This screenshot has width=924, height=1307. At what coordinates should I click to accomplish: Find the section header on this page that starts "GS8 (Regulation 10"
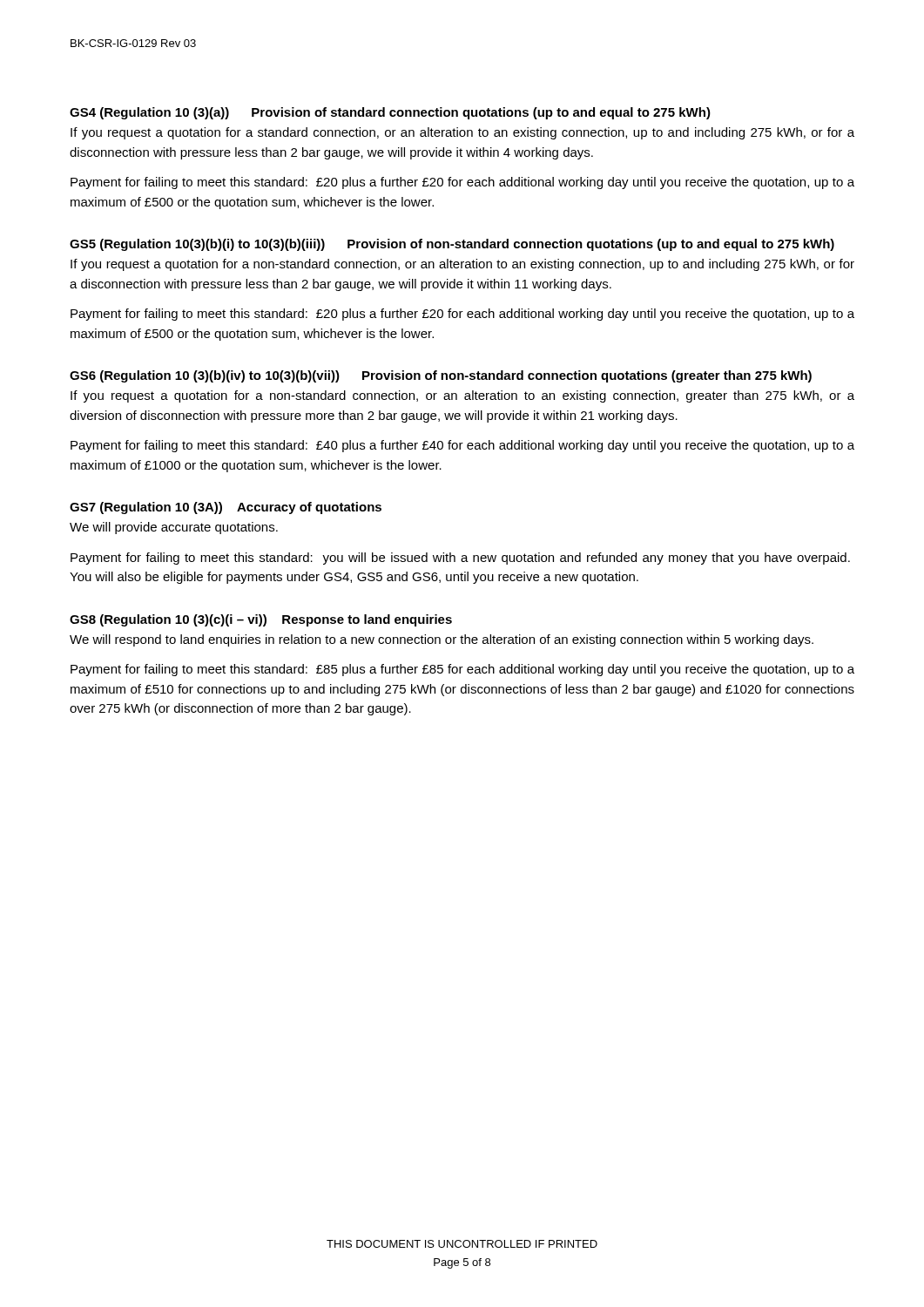(261, 619)
